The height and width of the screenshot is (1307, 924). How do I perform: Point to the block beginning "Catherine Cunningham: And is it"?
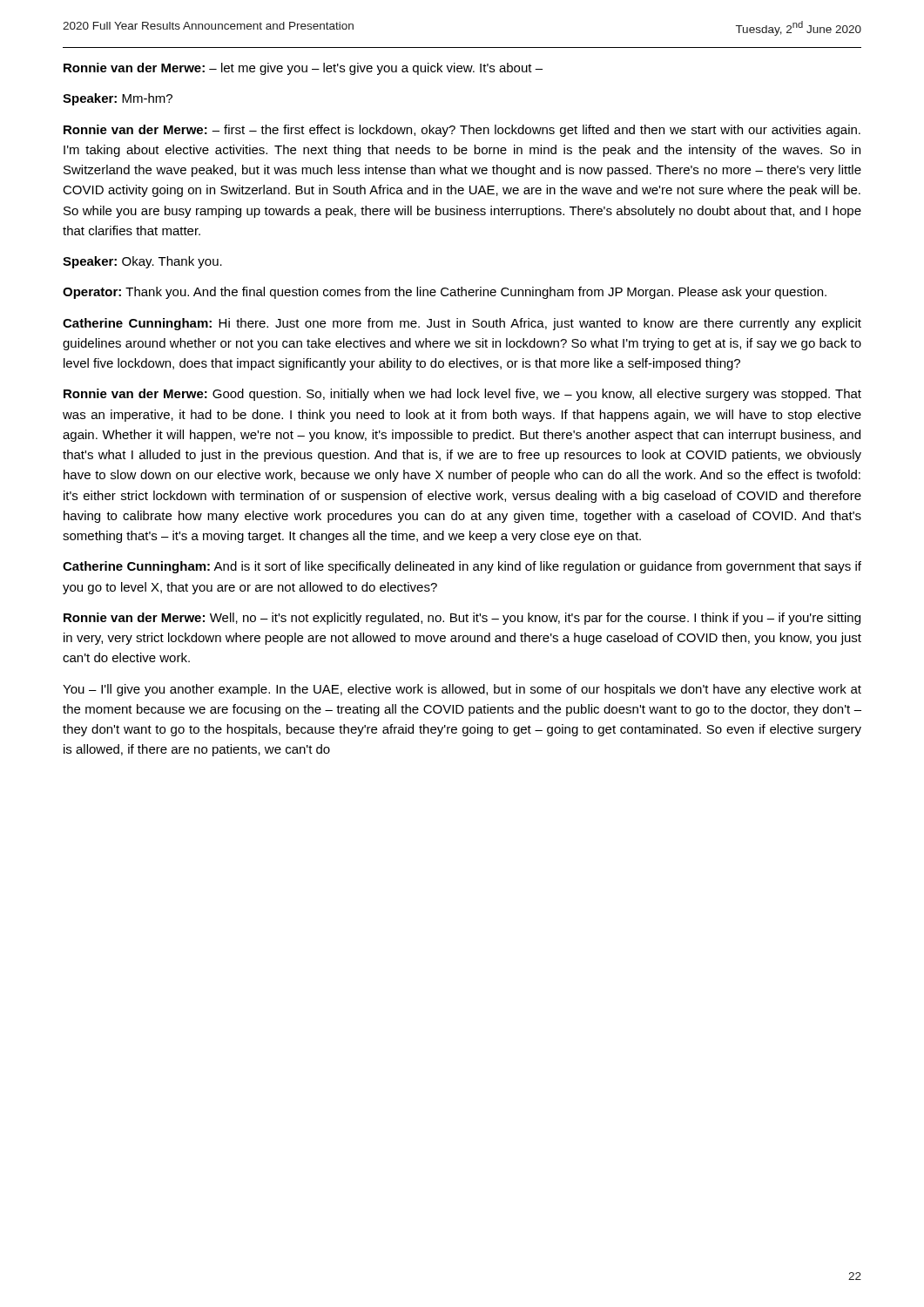[462, 576]
